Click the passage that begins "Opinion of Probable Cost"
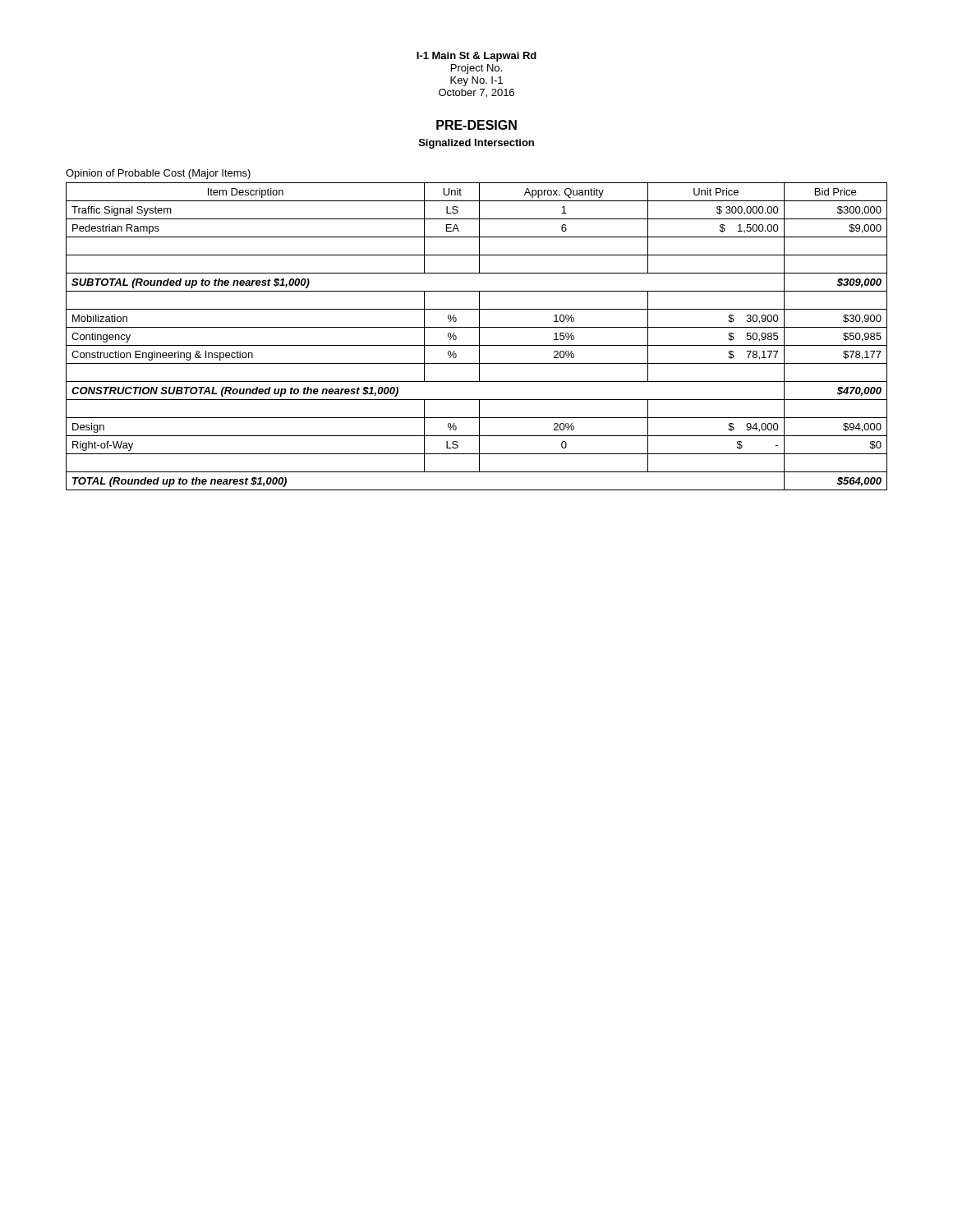The height and width of the screenshot is (1232, 953). click(158, 173)
